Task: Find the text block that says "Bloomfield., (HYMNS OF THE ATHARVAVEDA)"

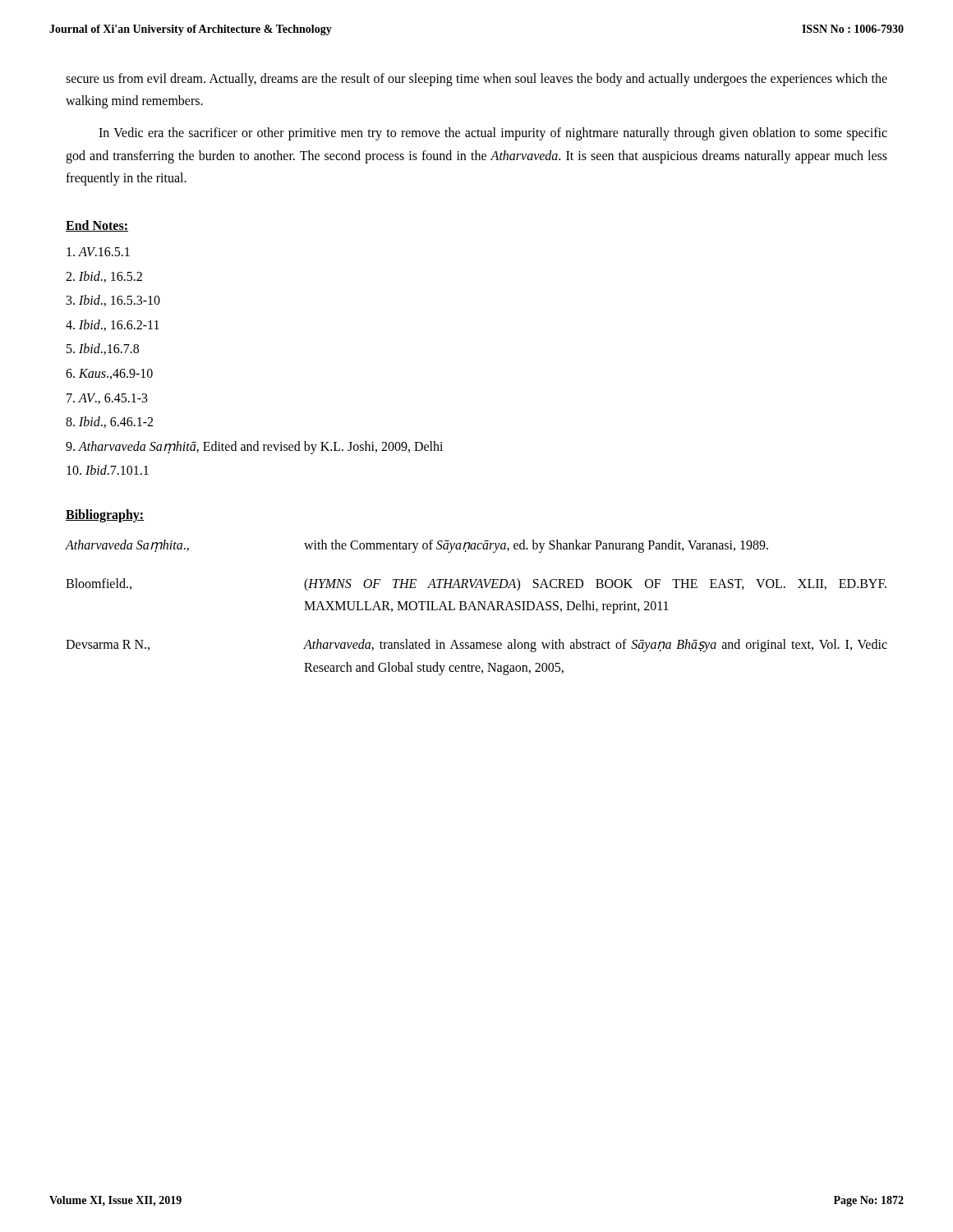Action: (476, 595)
